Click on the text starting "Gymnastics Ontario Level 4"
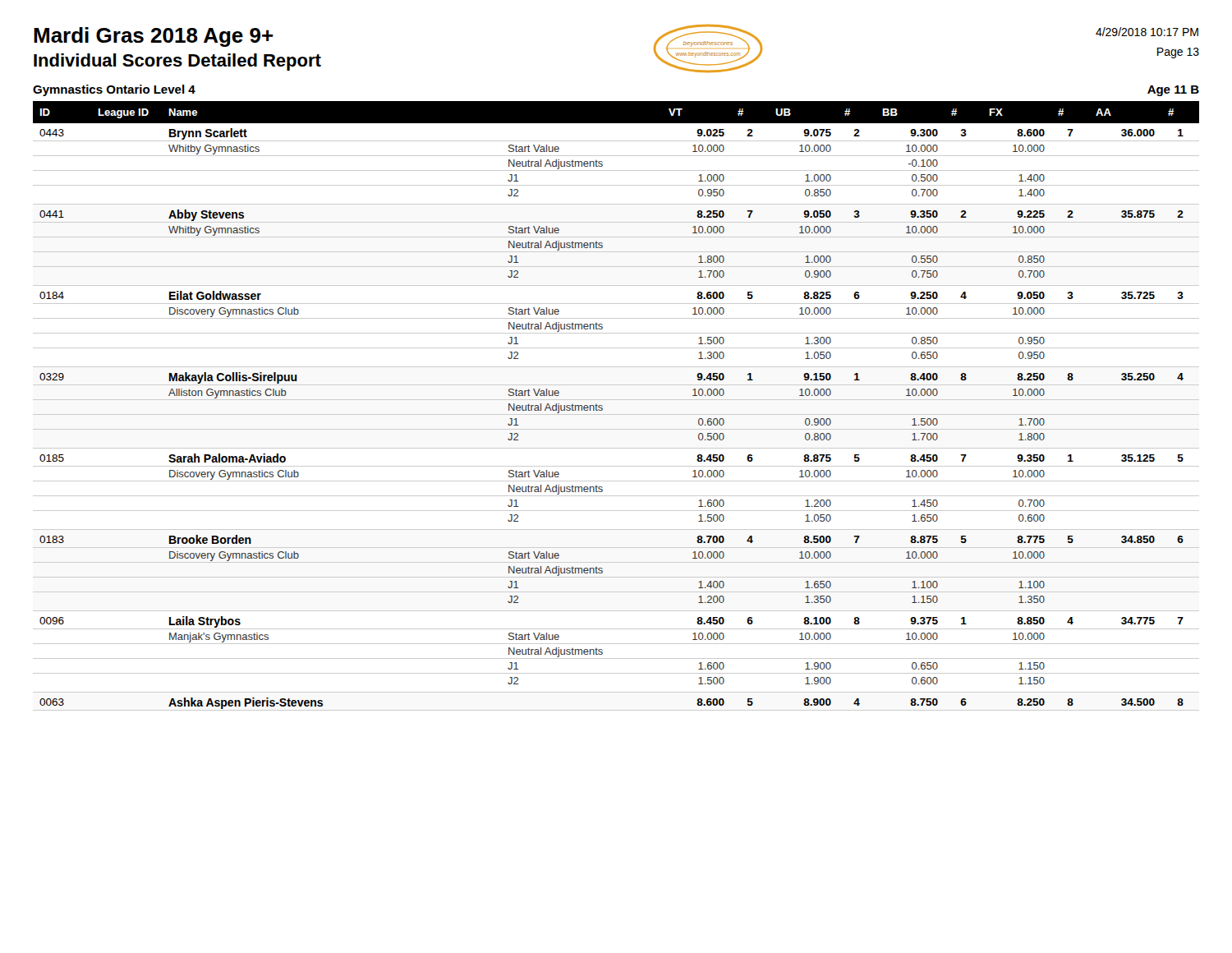Screen dimensions: 953x1232 click(114, 89)
